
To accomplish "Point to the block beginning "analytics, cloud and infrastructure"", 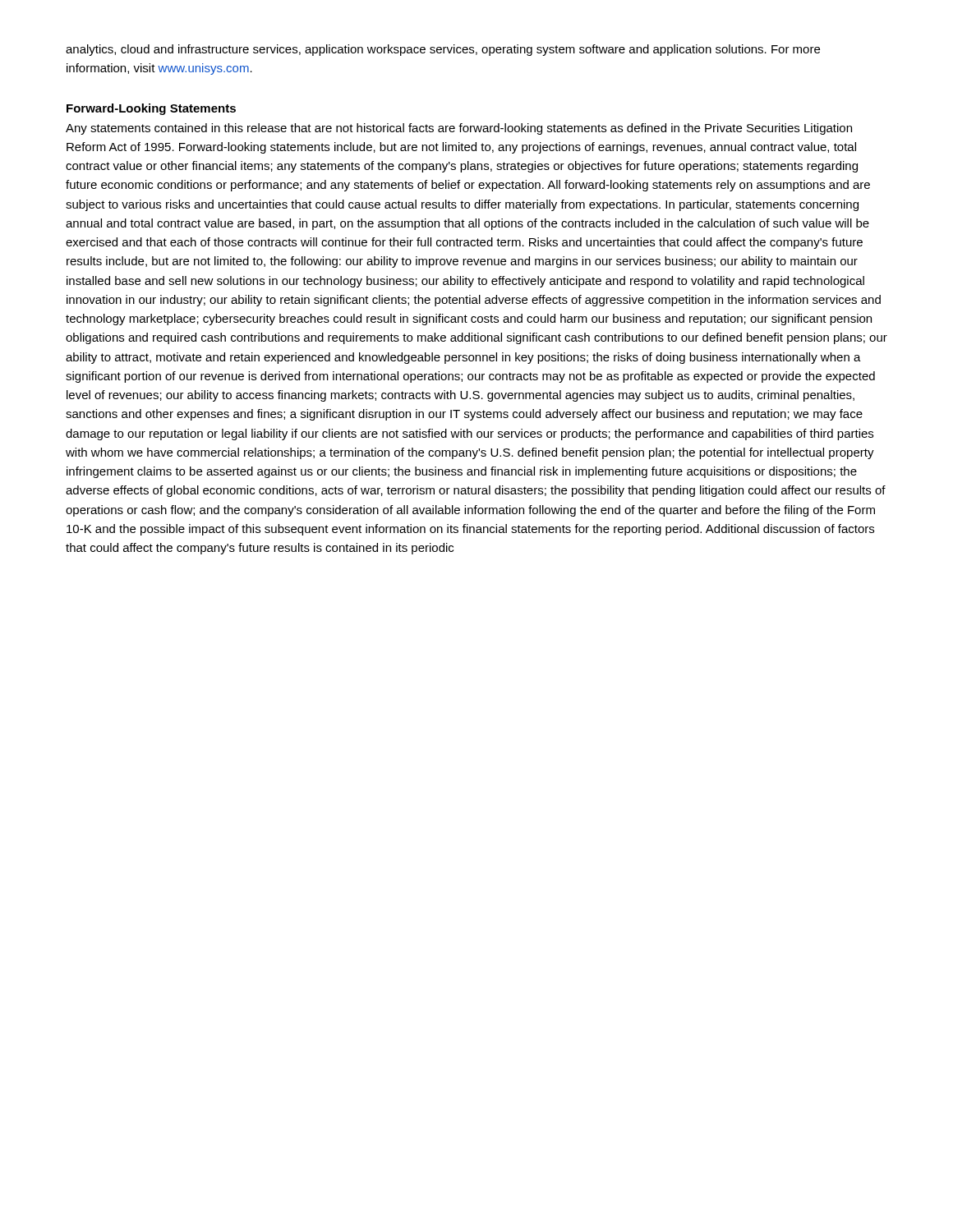I will click(x=443, y=58).
